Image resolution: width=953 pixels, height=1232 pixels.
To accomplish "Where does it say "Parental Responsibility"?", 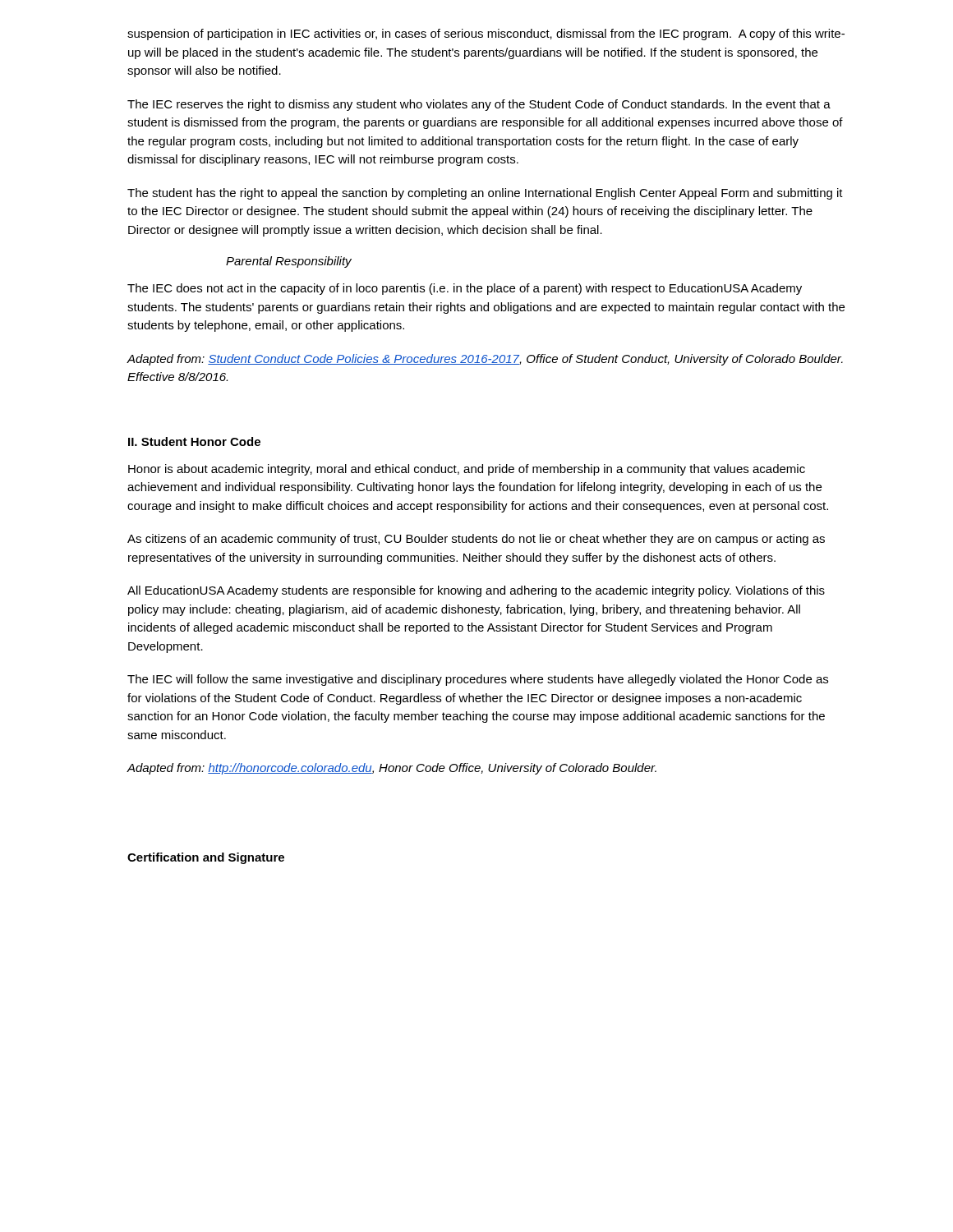I will [x=289, y=261].
